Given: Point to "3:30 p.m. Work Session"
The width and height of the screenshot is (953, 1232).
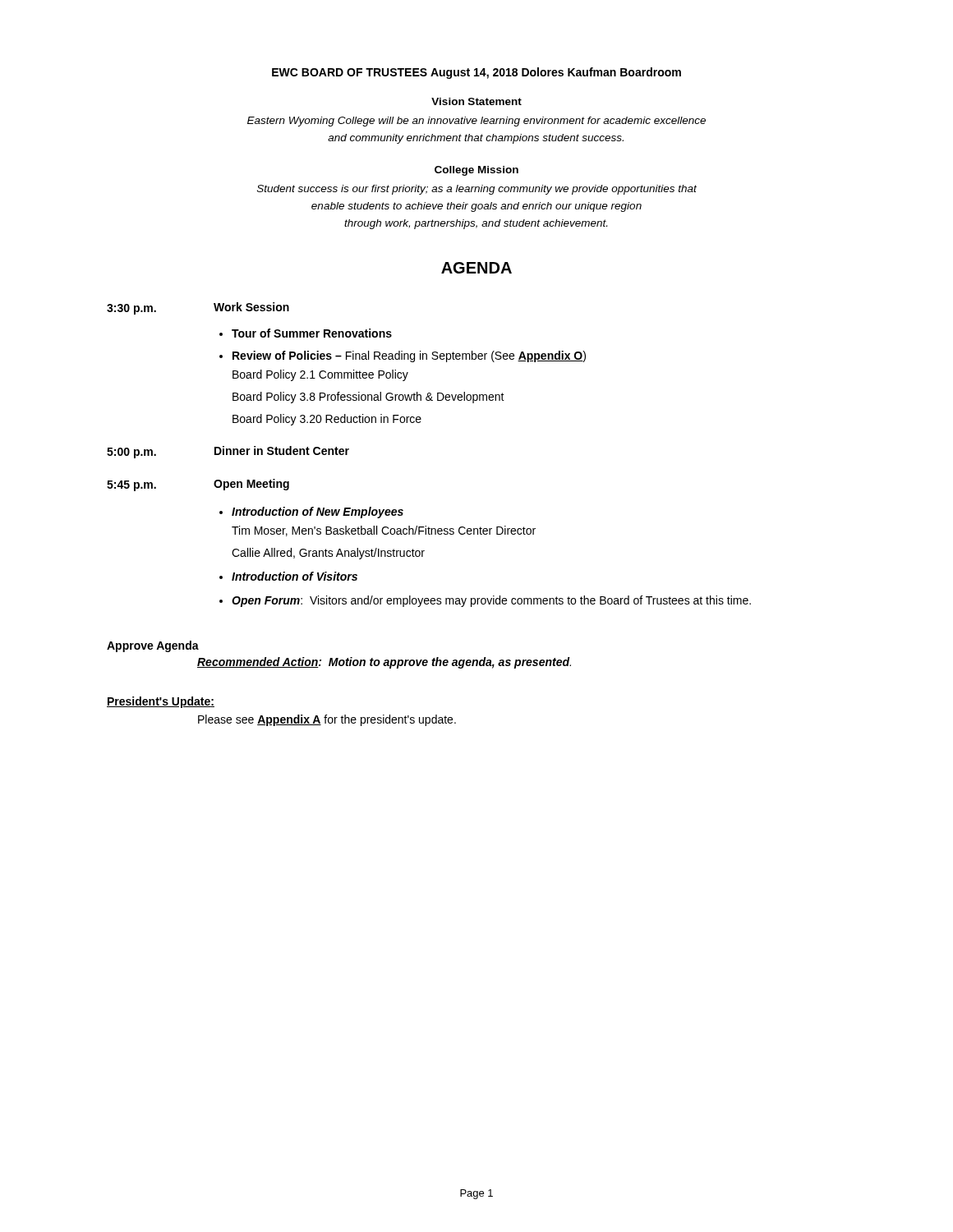Looking at the screenshot, I should pos(128,308).
